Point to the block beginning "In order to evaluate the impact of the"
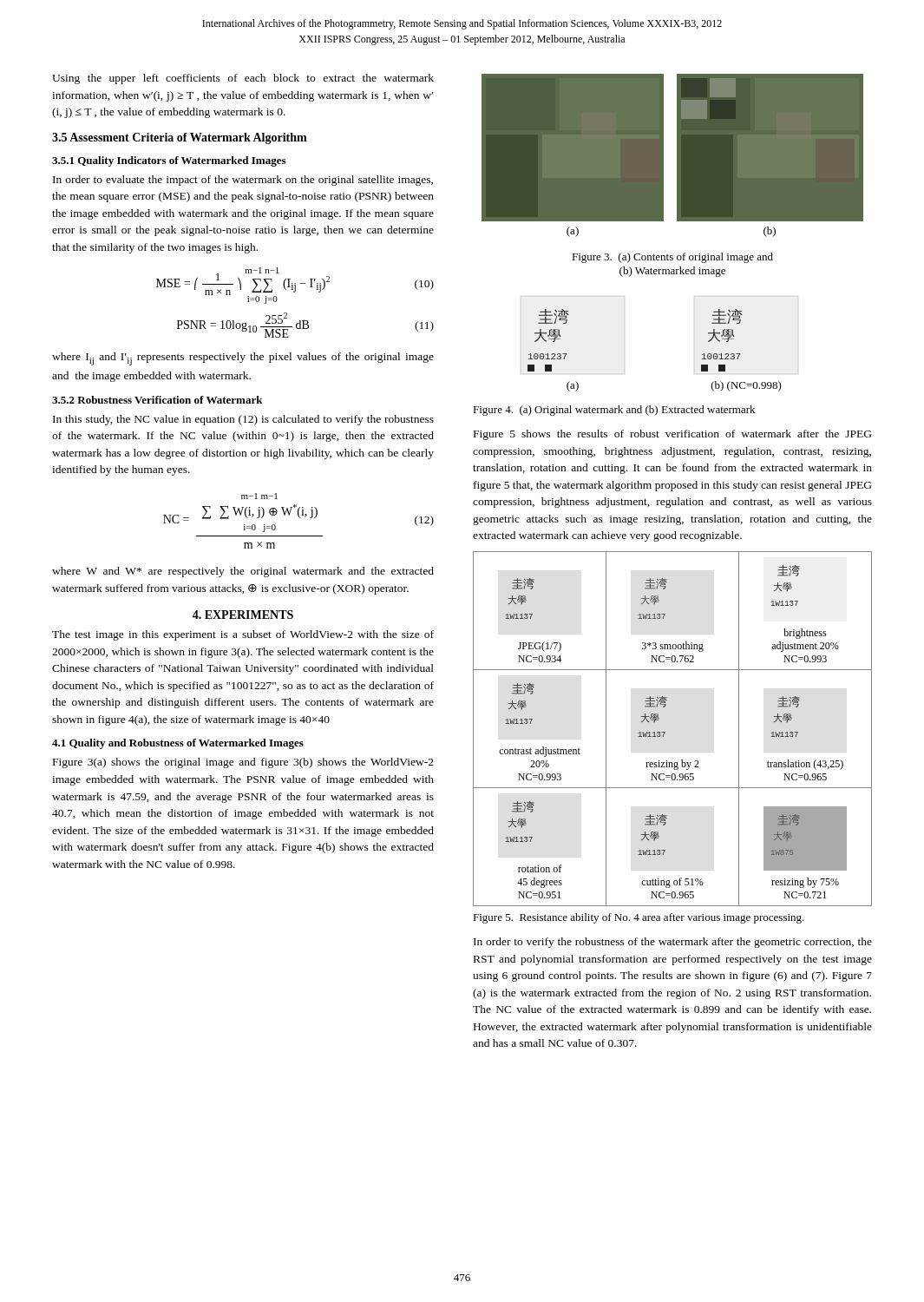Screen dimensions: 1302x924 coord(243,213)
